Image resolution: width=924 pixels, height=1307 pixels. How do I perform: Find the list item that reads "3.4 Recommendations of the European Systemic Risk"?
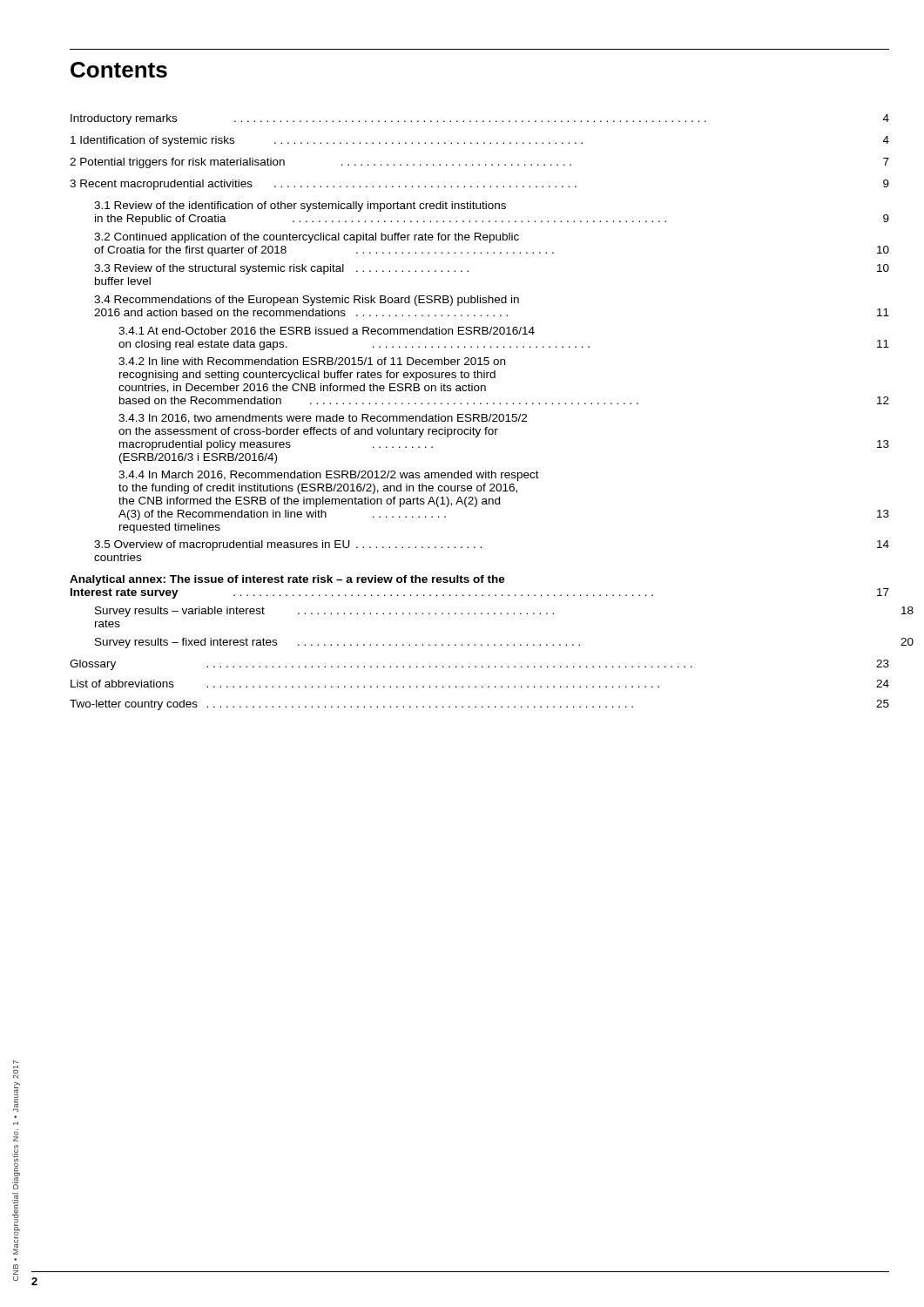click(x=479, y=306)
